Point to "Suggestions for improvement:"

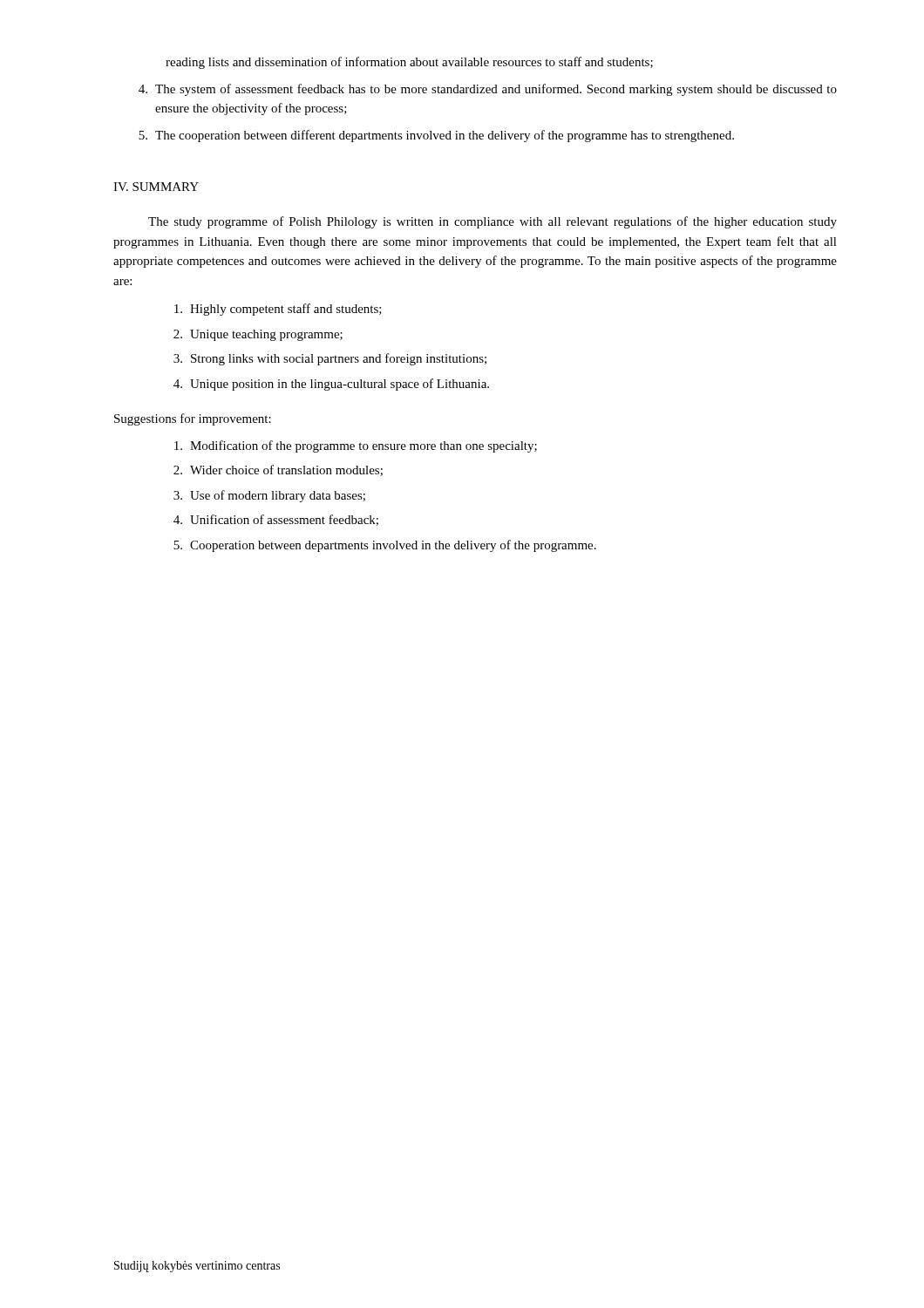[x=192, y=419]
